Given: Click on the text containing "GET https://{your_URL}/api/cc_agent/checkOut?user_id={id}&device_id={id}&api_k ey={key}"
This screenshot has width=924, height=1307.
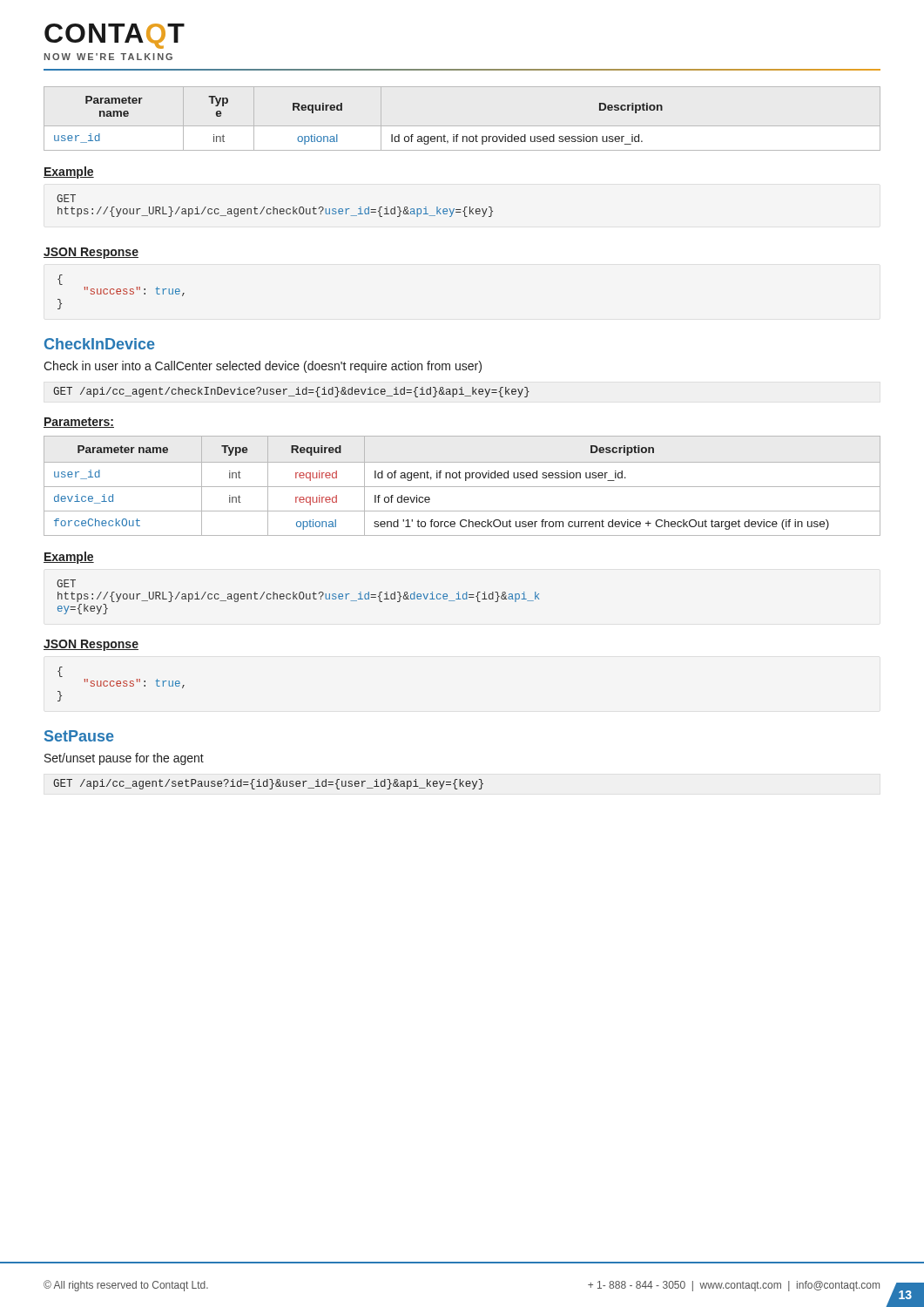Looking at the screenshot, I should 462,597.
